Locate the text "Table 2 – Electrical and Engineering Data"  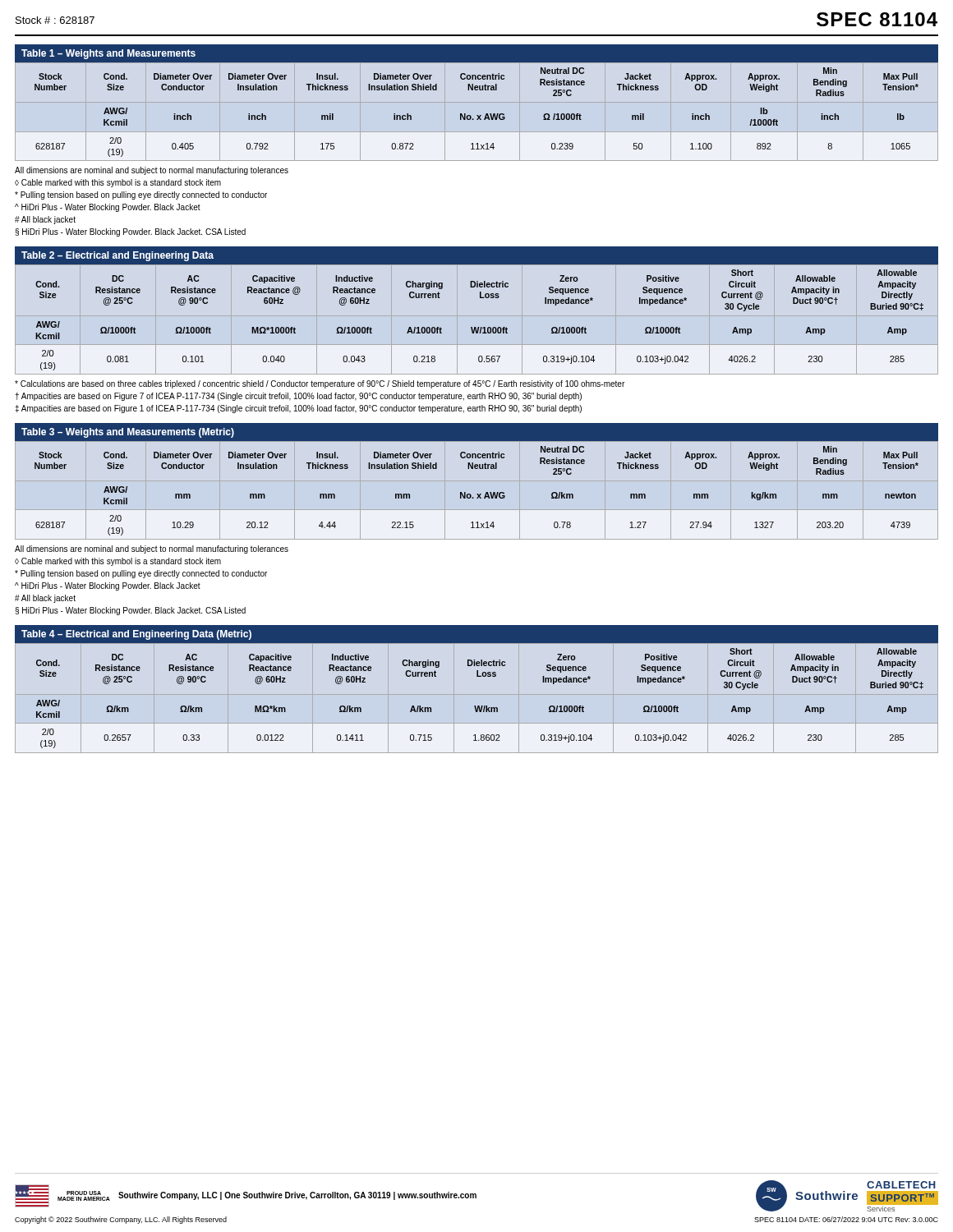point(117,256)
